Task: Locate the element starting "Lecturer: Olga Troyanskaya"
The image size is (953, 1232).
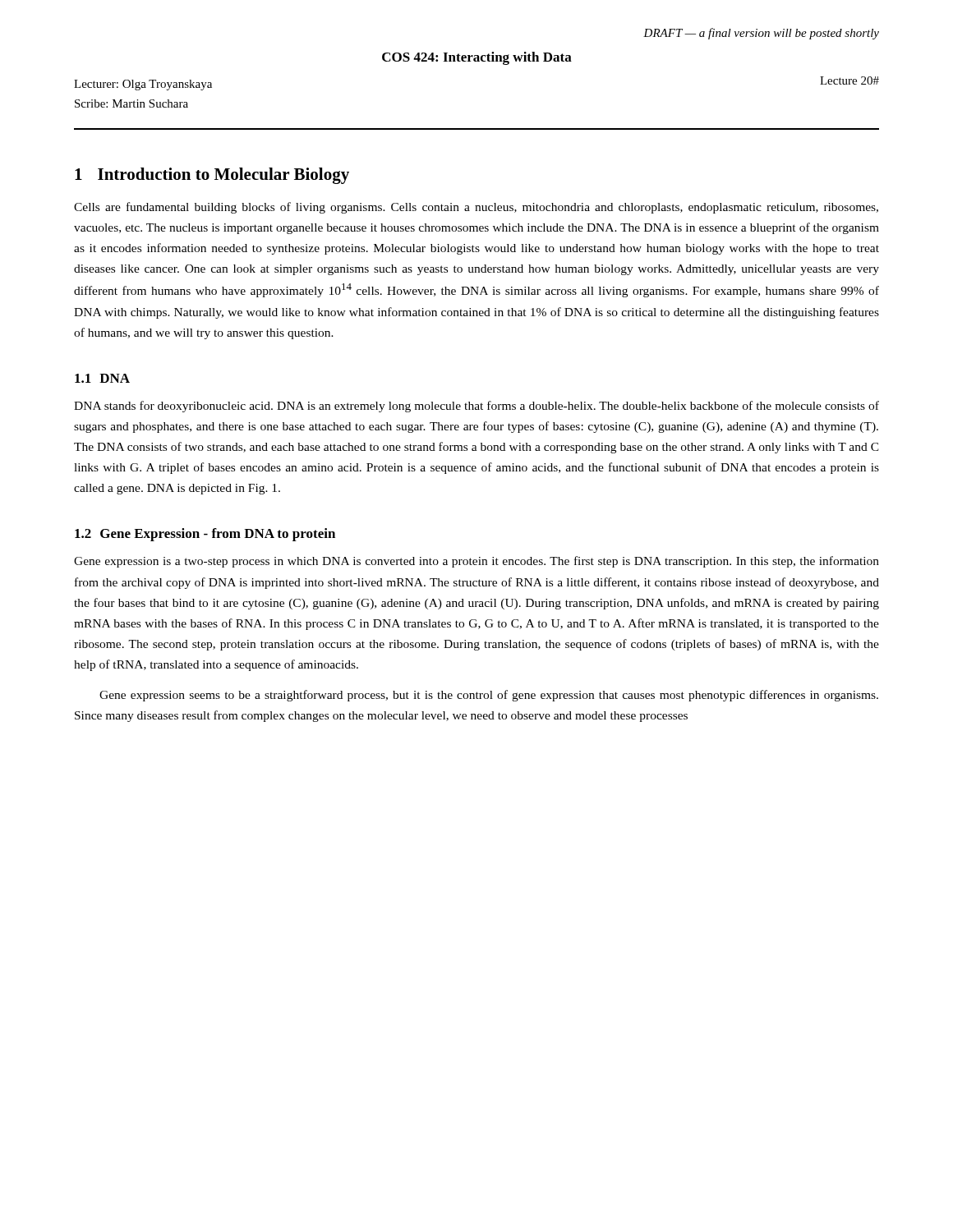Action: coord(143,94)
